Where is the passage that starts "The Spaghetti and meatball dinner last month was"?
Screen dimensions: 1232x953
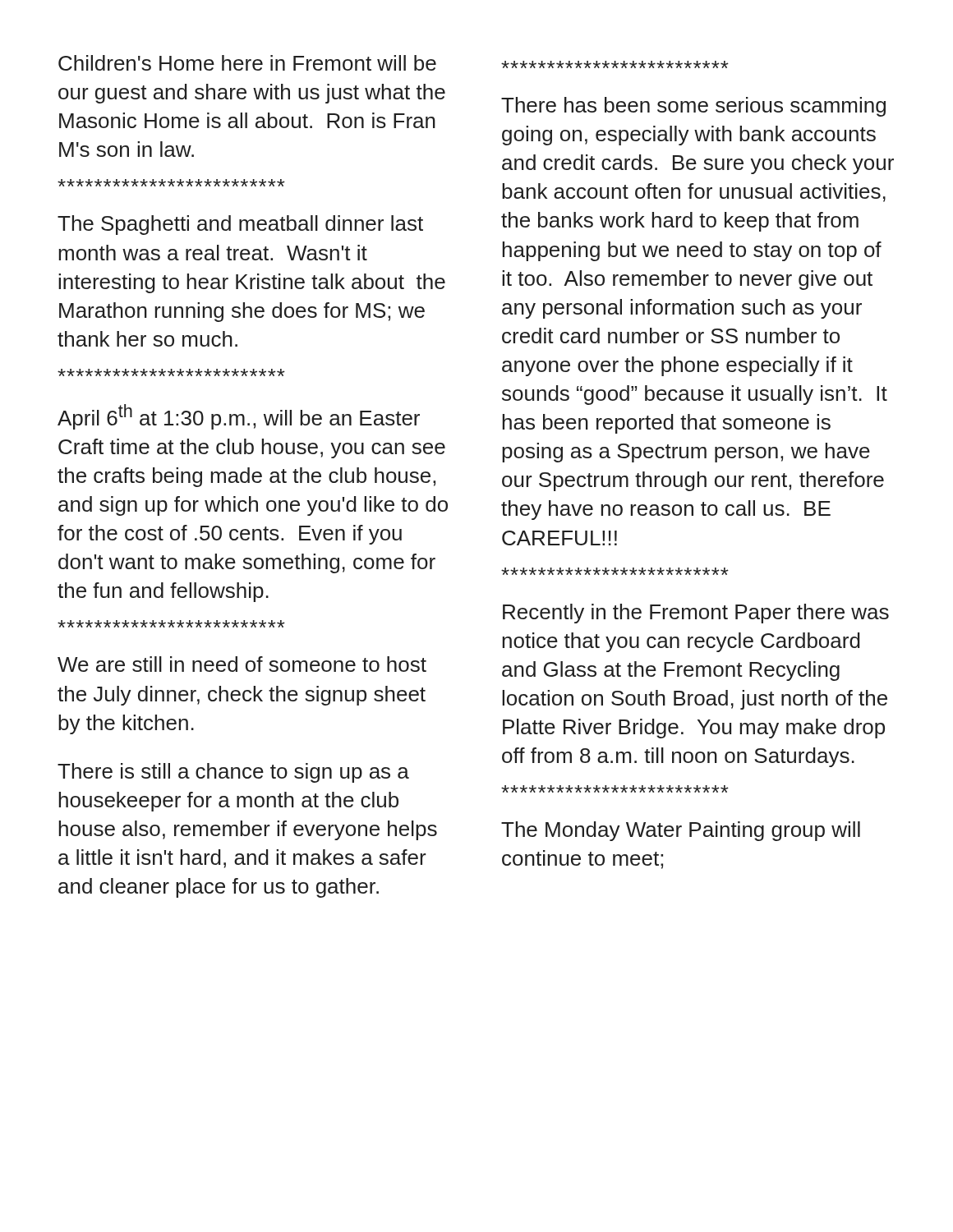[x=252, y=281]
